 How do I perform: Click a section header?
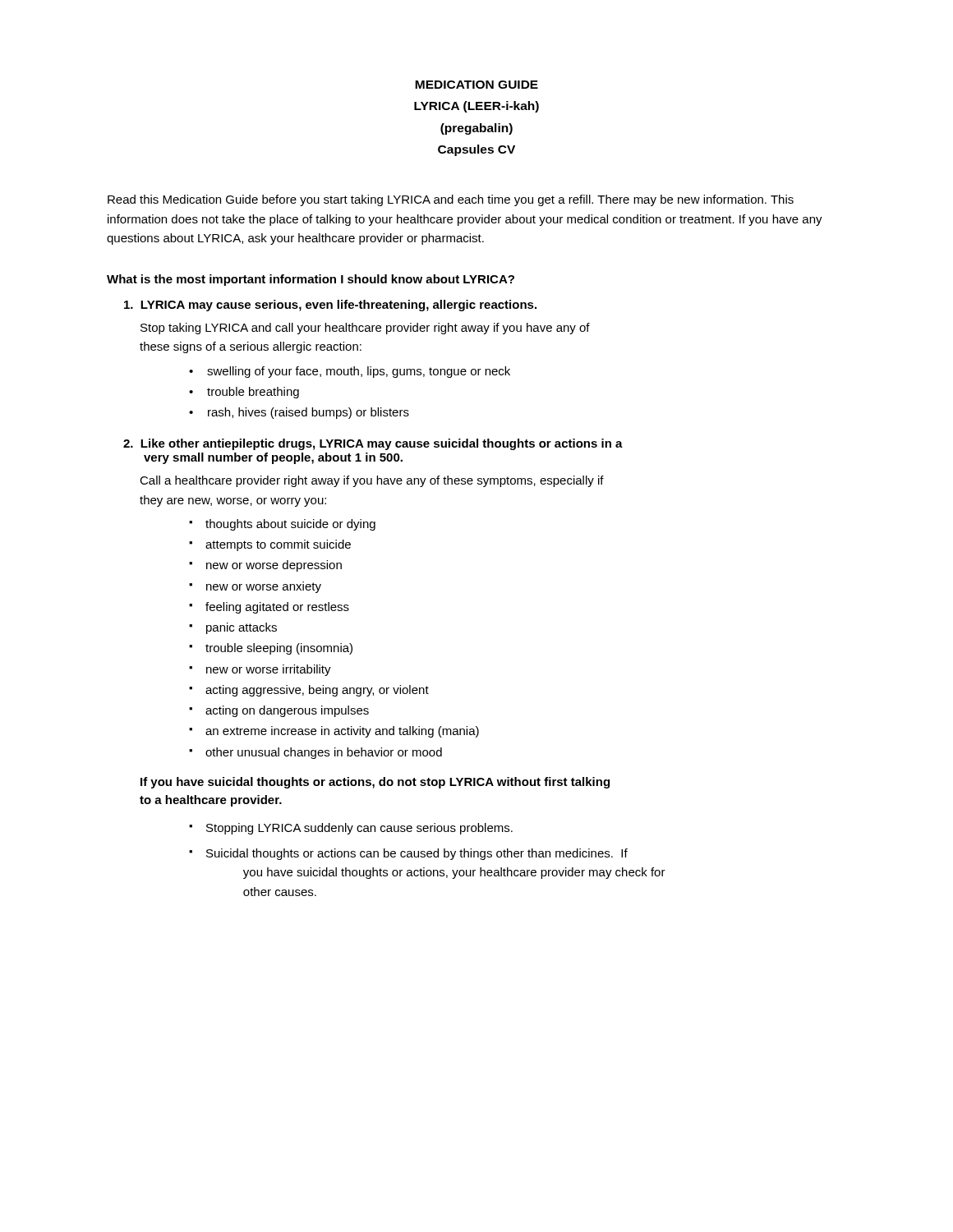coord(311,279)
